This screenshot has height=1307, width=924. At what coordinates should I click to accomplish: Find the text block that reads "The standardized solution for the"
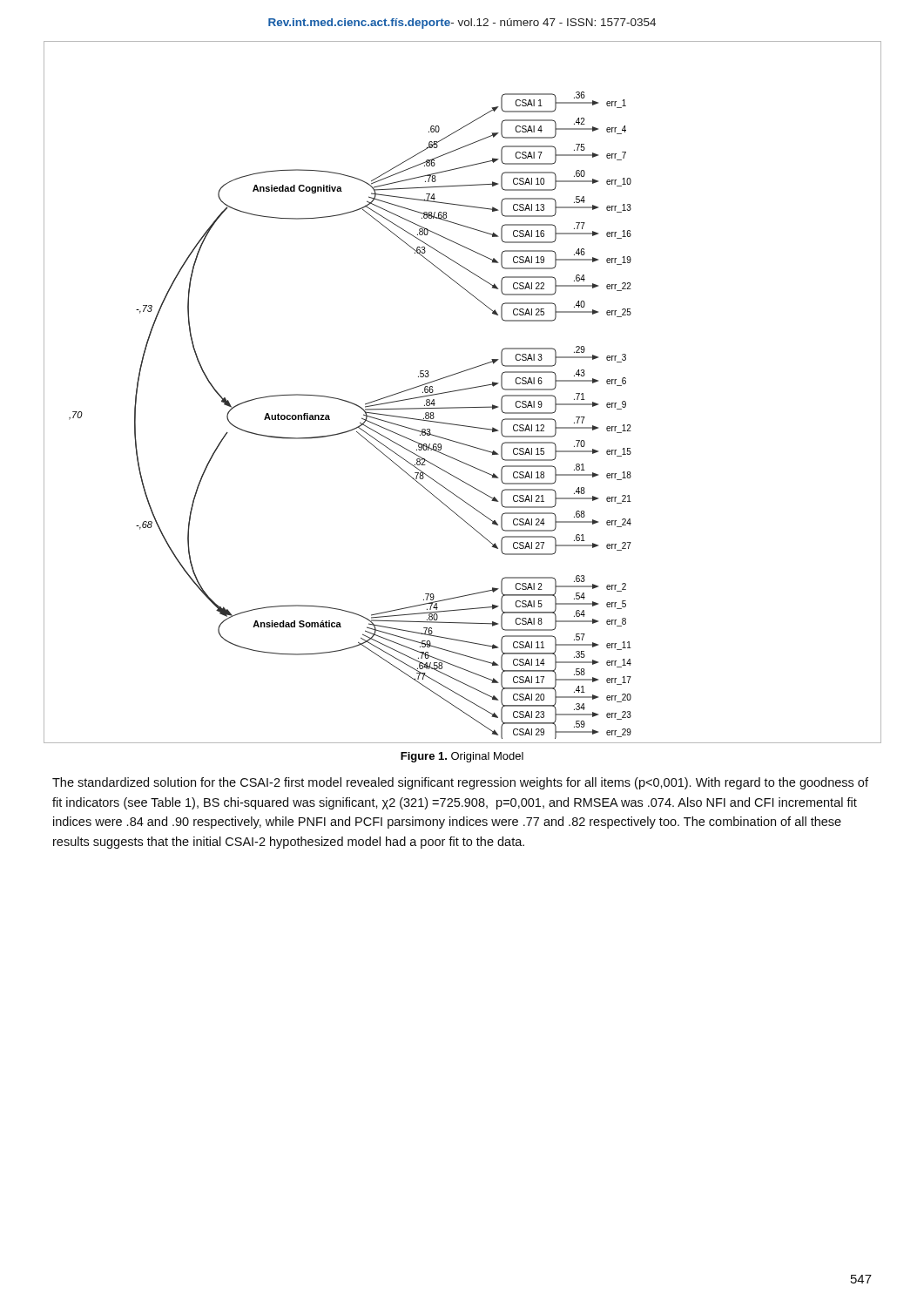tap(460, 812)
